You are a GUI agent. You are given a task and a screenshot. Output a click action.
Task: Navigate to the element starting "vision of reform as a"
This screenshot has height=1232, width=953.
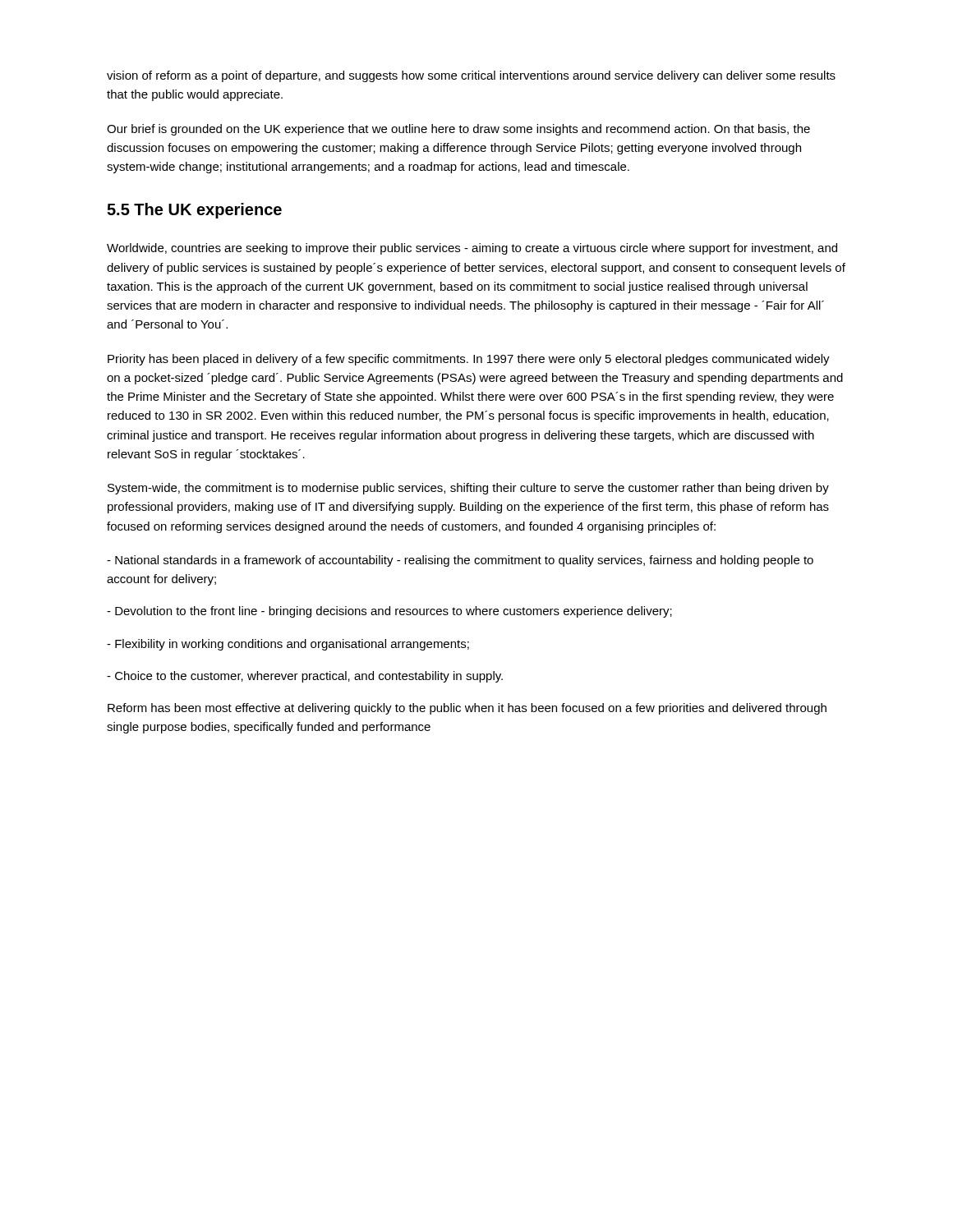pyautogui.click(x=471, y=85)
